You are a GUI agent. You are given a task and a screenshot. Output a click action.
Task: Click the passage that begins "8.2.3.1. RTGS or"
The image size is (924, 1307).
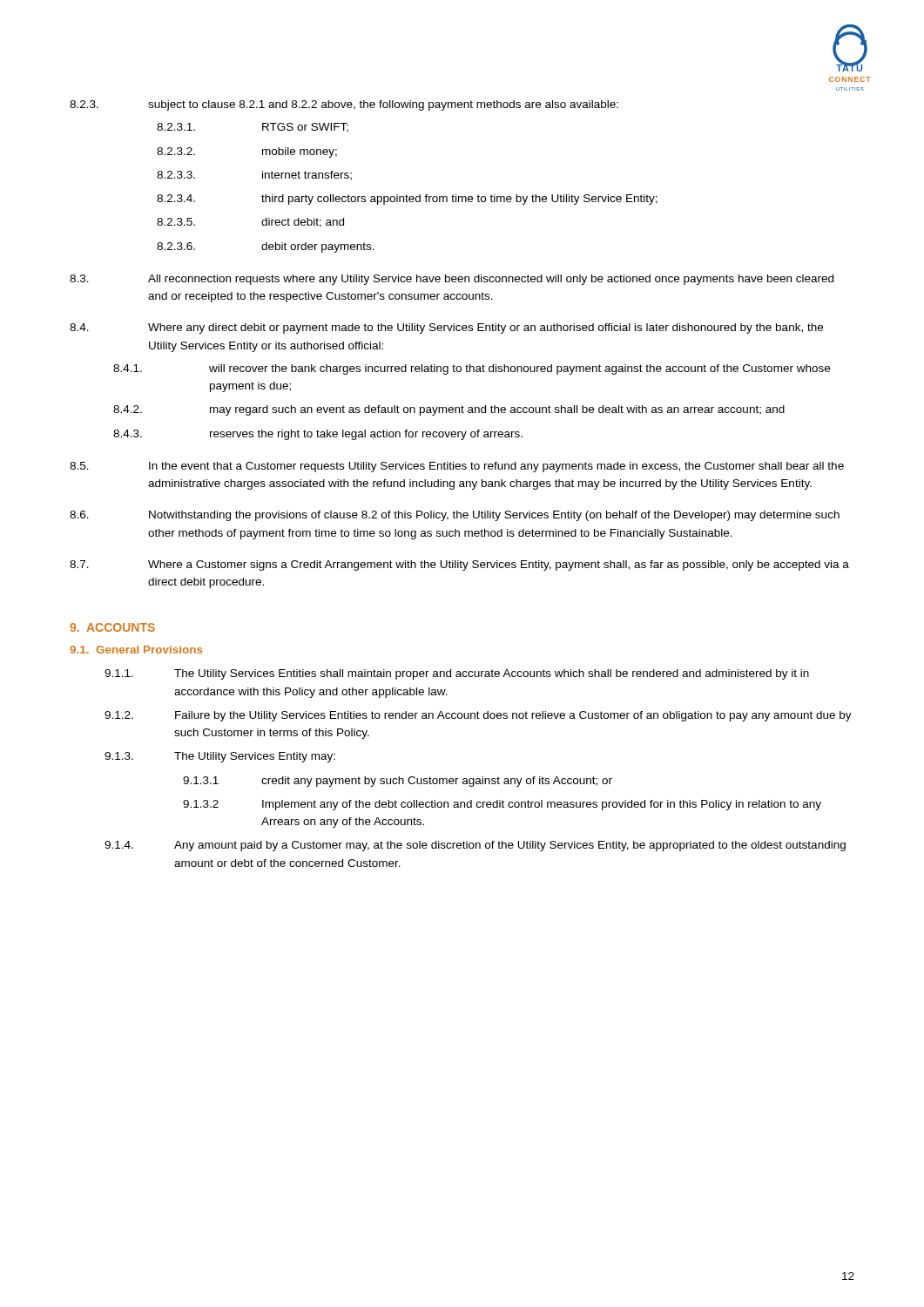(x=180, y=127)
